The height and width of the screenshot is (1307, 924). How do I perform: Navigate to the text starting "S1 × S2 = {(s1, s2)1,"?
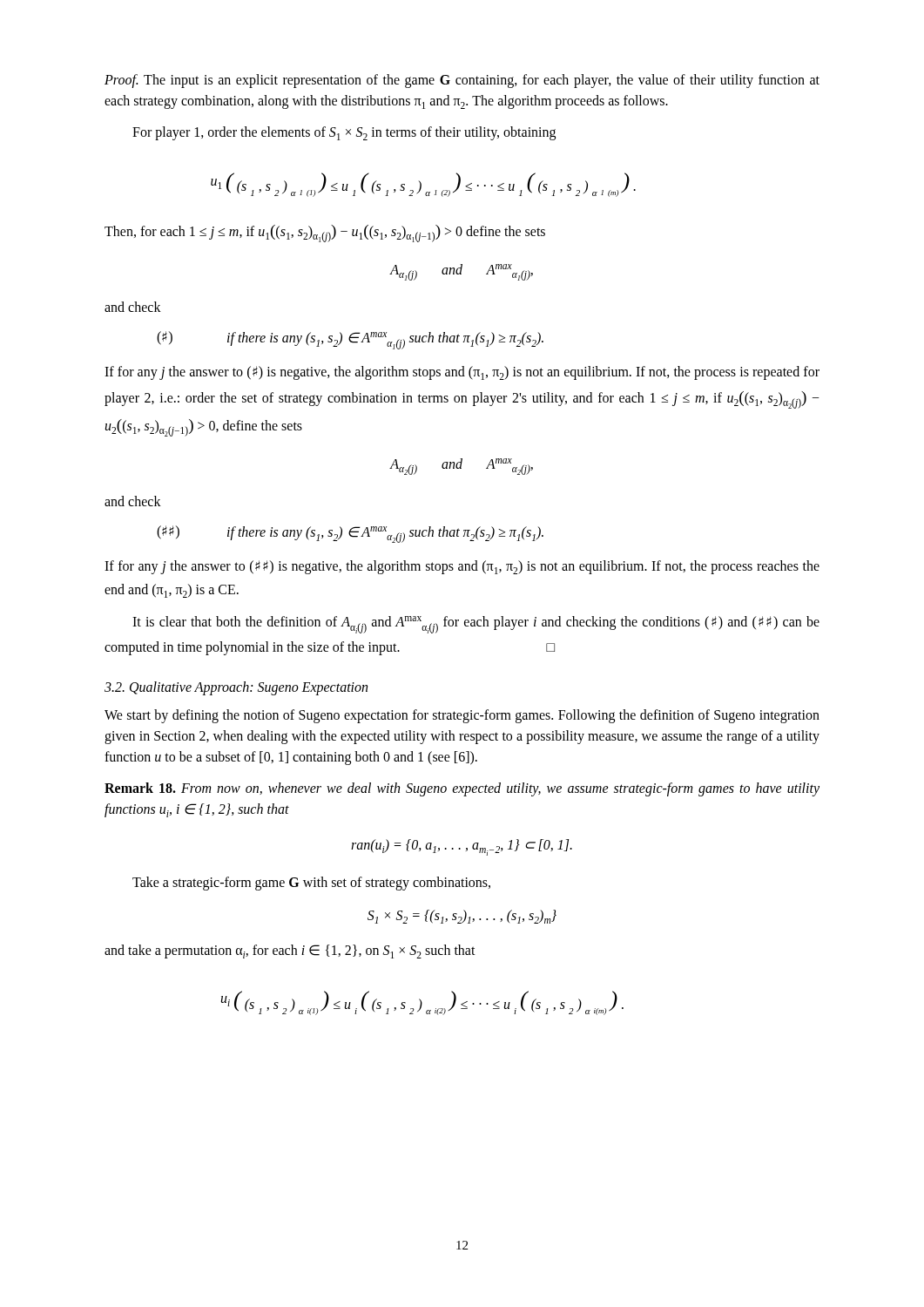[462, 916]
